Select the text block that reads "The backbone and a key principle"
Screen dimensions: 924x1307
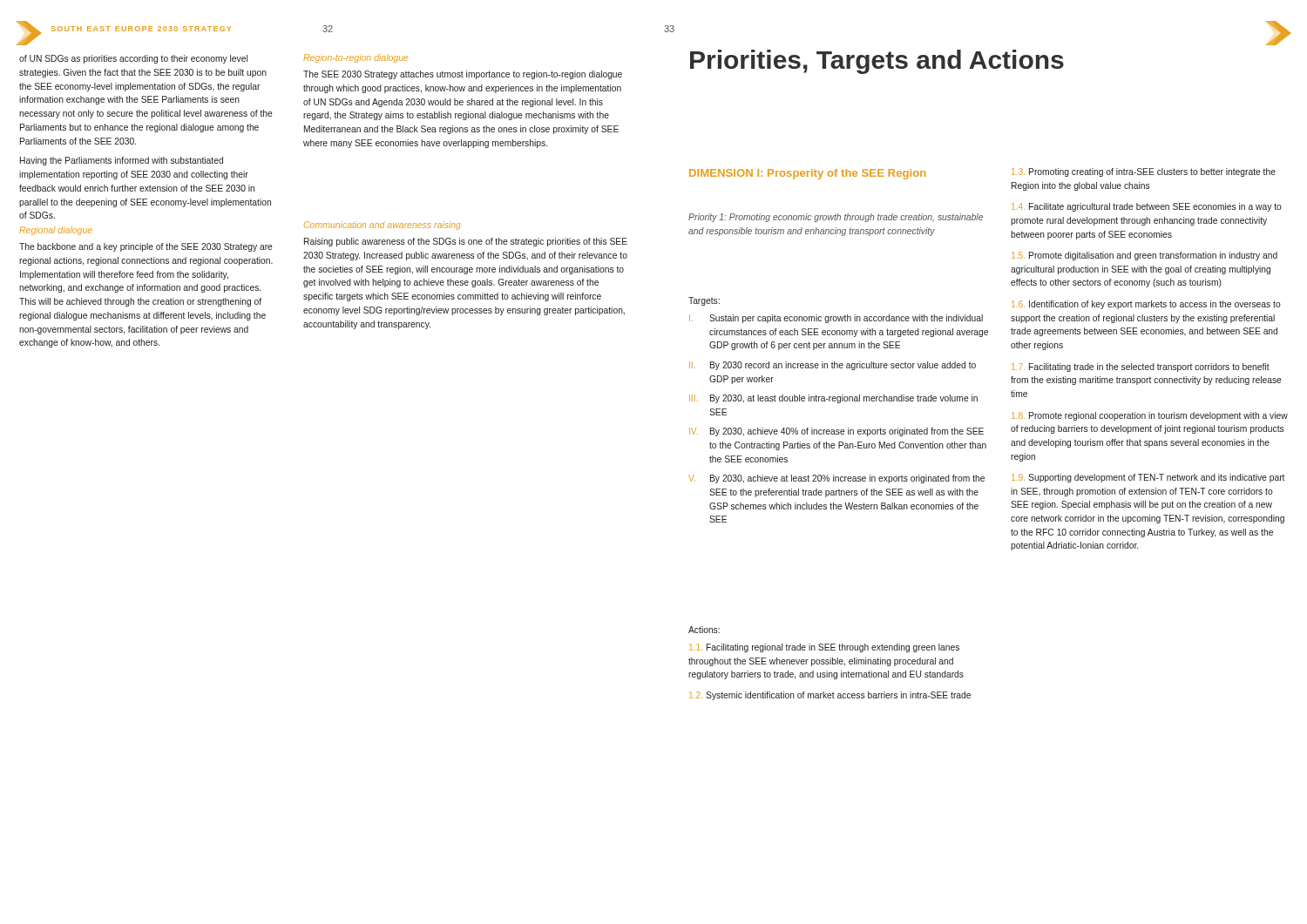click(x=148, y=295)
